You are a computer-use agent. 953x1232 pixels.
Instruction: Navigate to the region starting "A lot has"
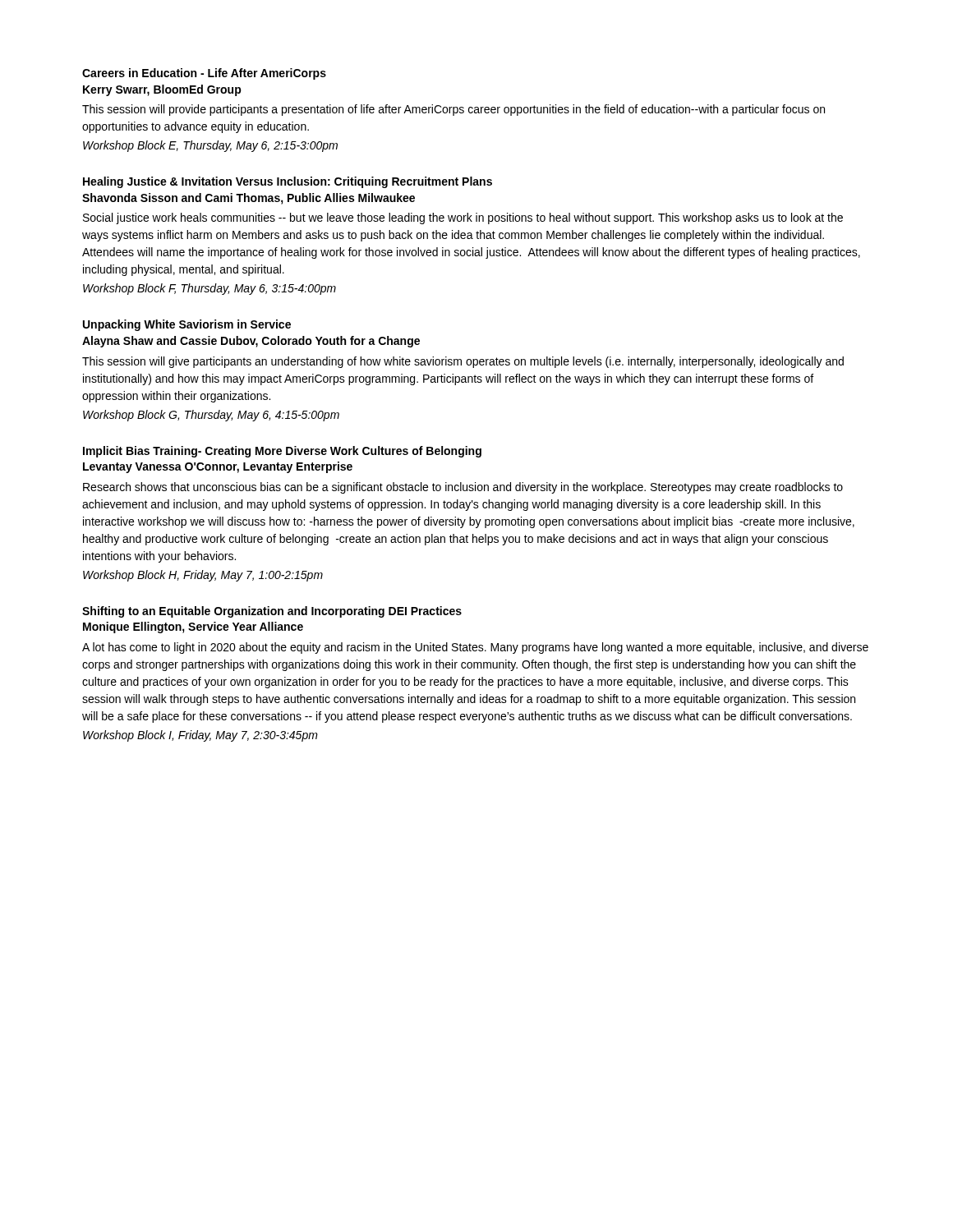point(475,682)
